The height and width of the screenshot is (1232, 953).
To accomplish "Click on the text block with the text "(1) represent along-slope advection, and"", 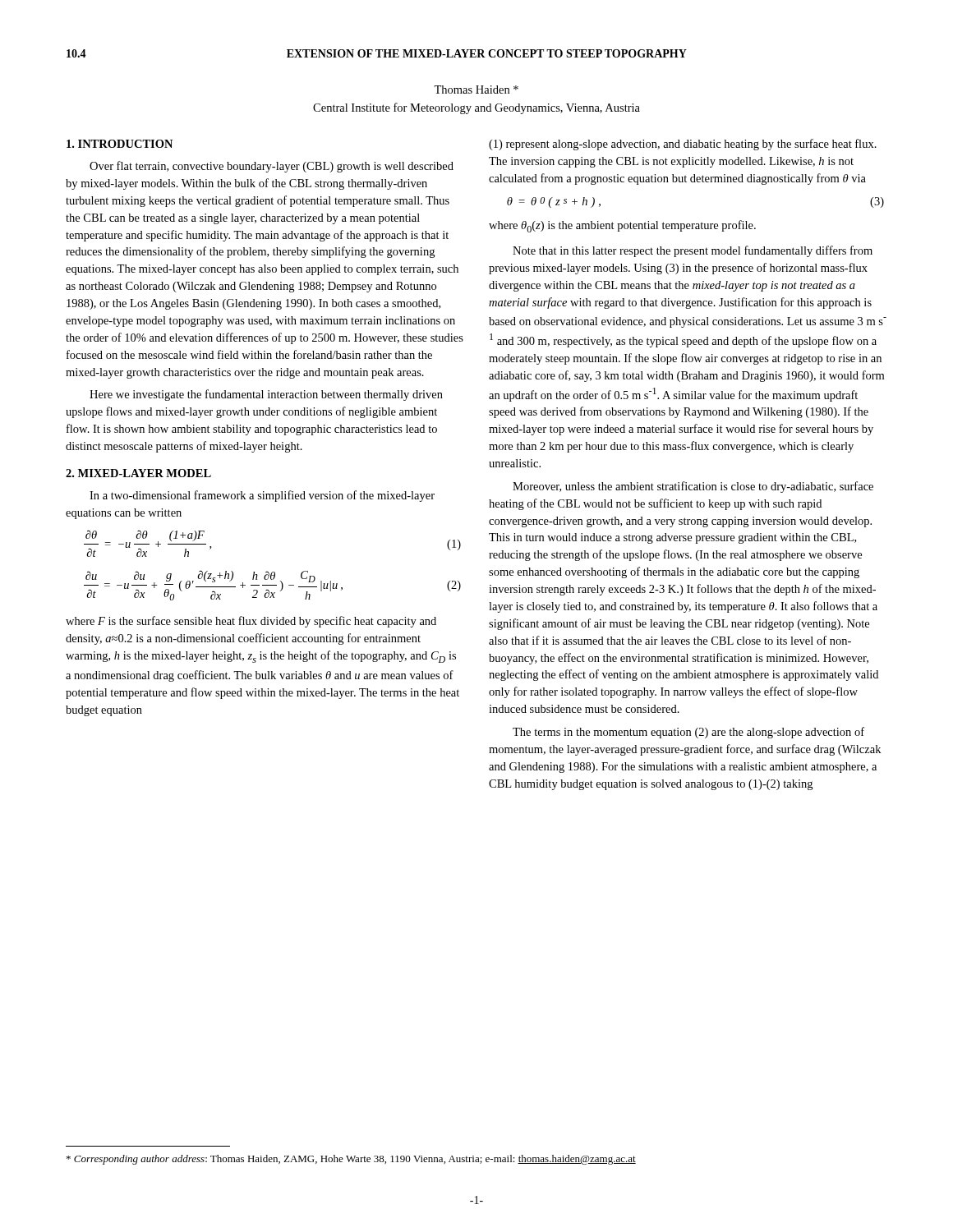I will tap(683, 161).
